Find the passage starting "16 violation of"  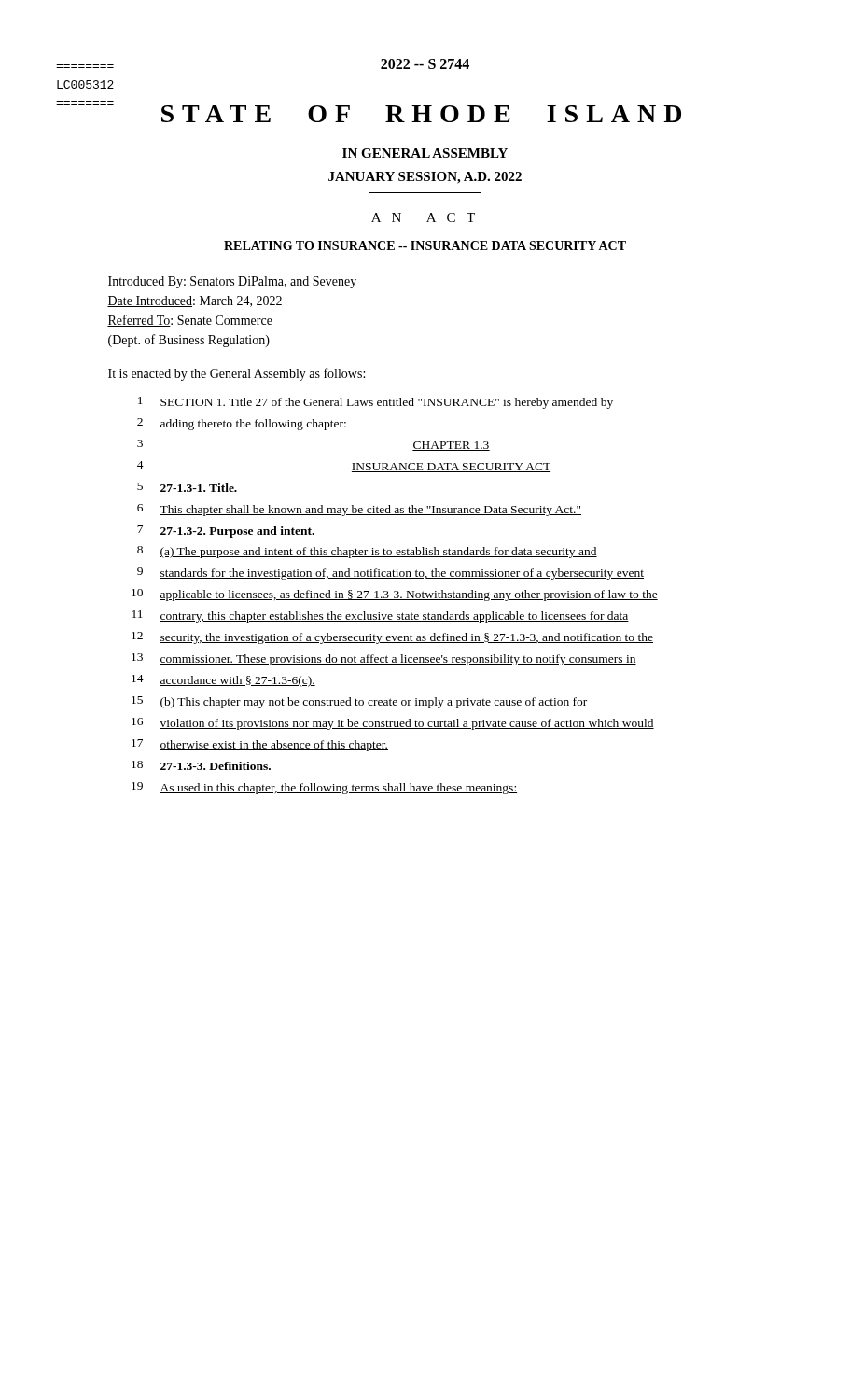click(425, 724)
